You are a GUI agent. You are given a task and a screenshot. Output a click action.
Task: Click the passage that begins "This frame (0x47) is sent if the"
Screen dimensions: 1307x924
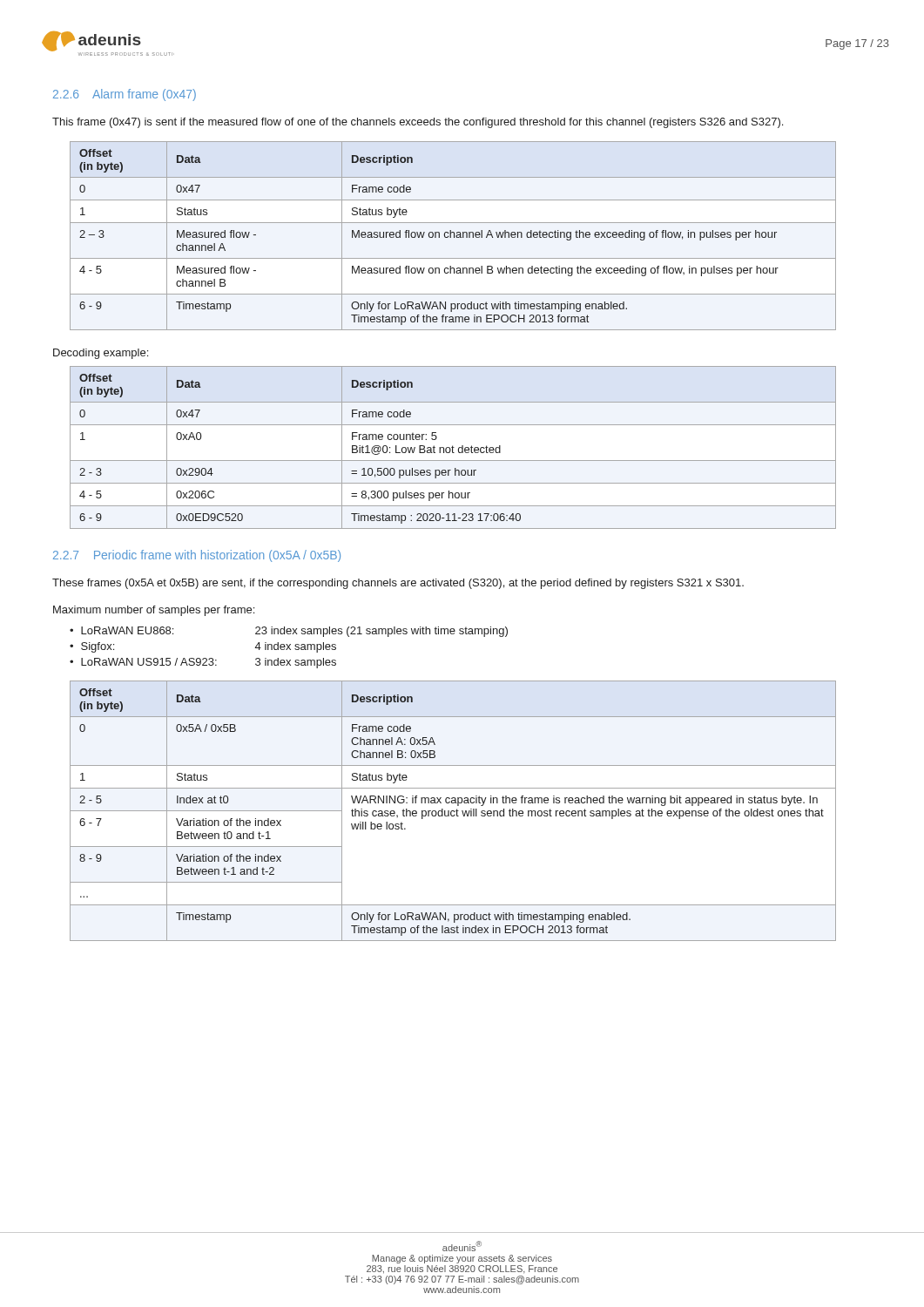[418, 122]
